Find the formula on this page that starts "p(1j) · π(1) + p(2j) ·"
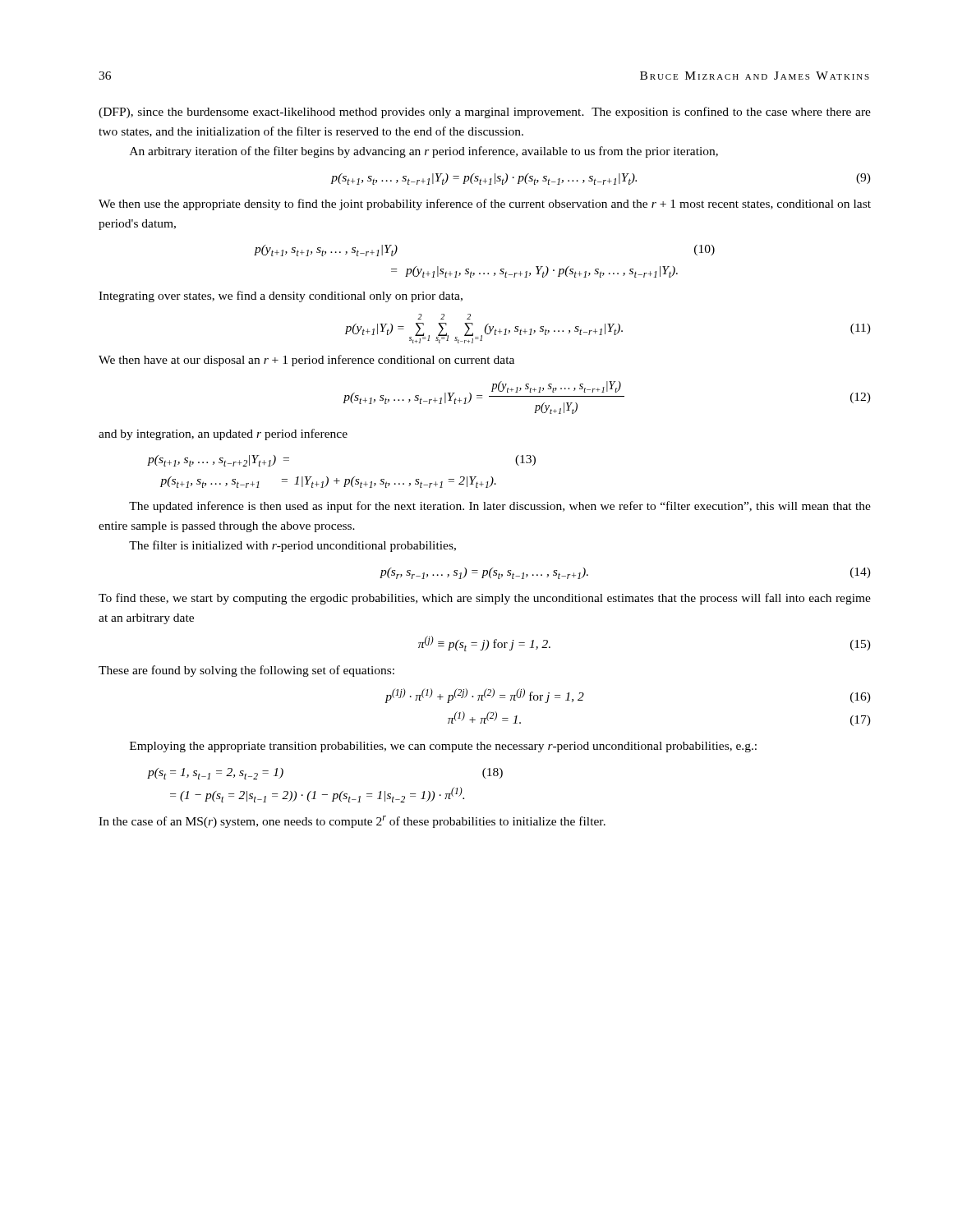This screenshot has width=953, height=1232. coord(487,695)
